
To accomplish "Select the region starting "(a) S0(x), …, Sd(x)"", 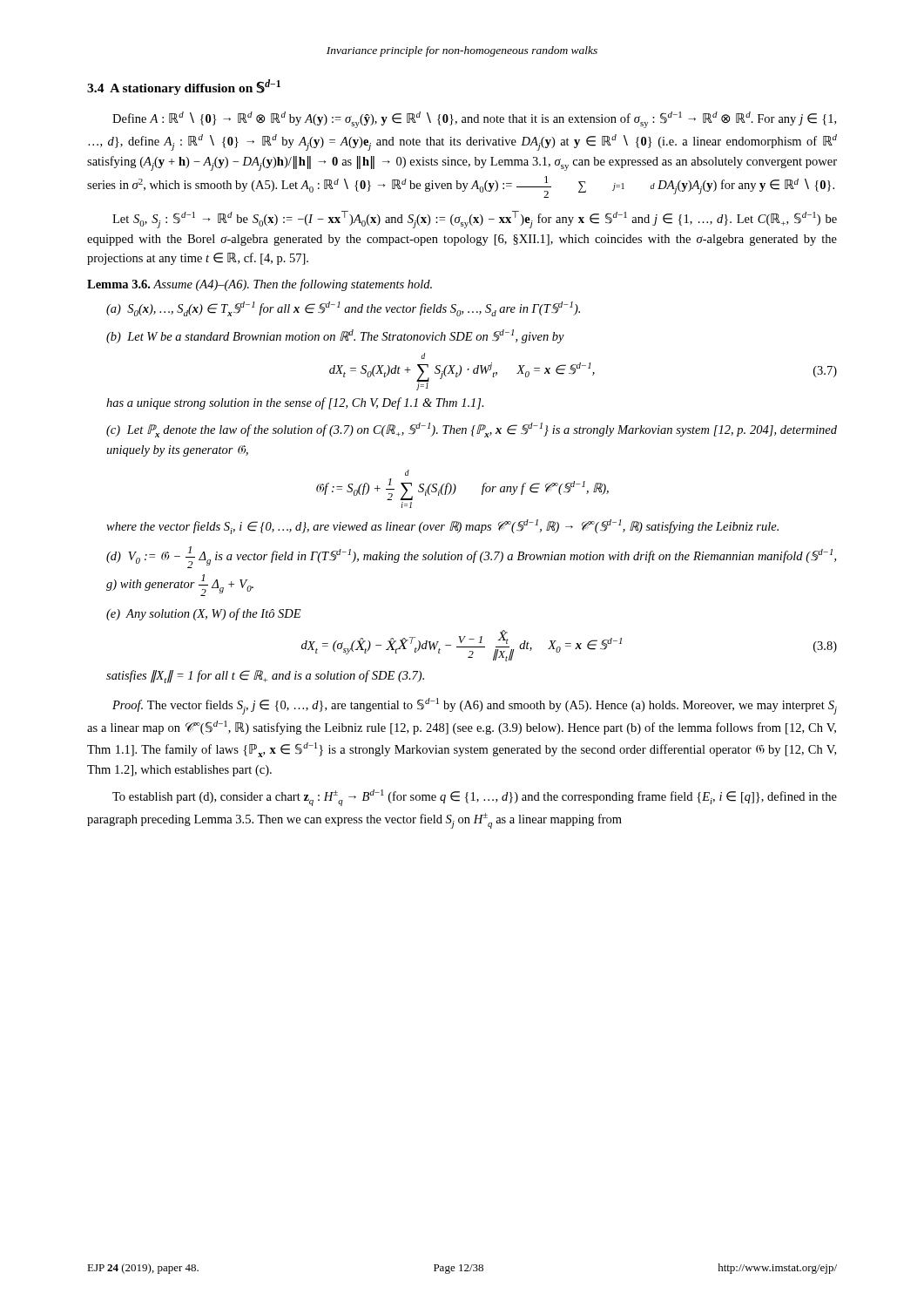I will pos(344,309).
